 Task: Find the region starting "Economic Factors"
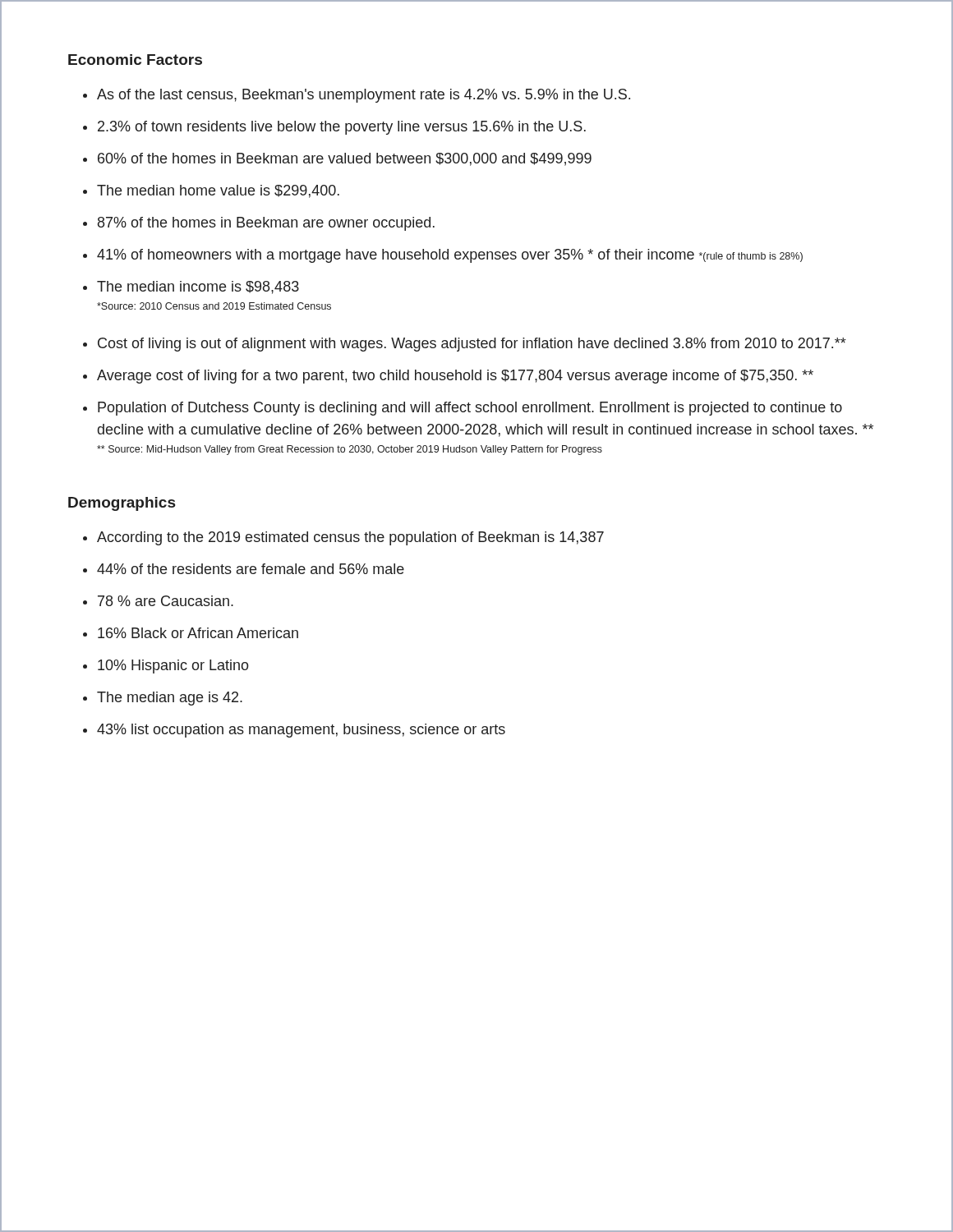(x=135, y=60)
